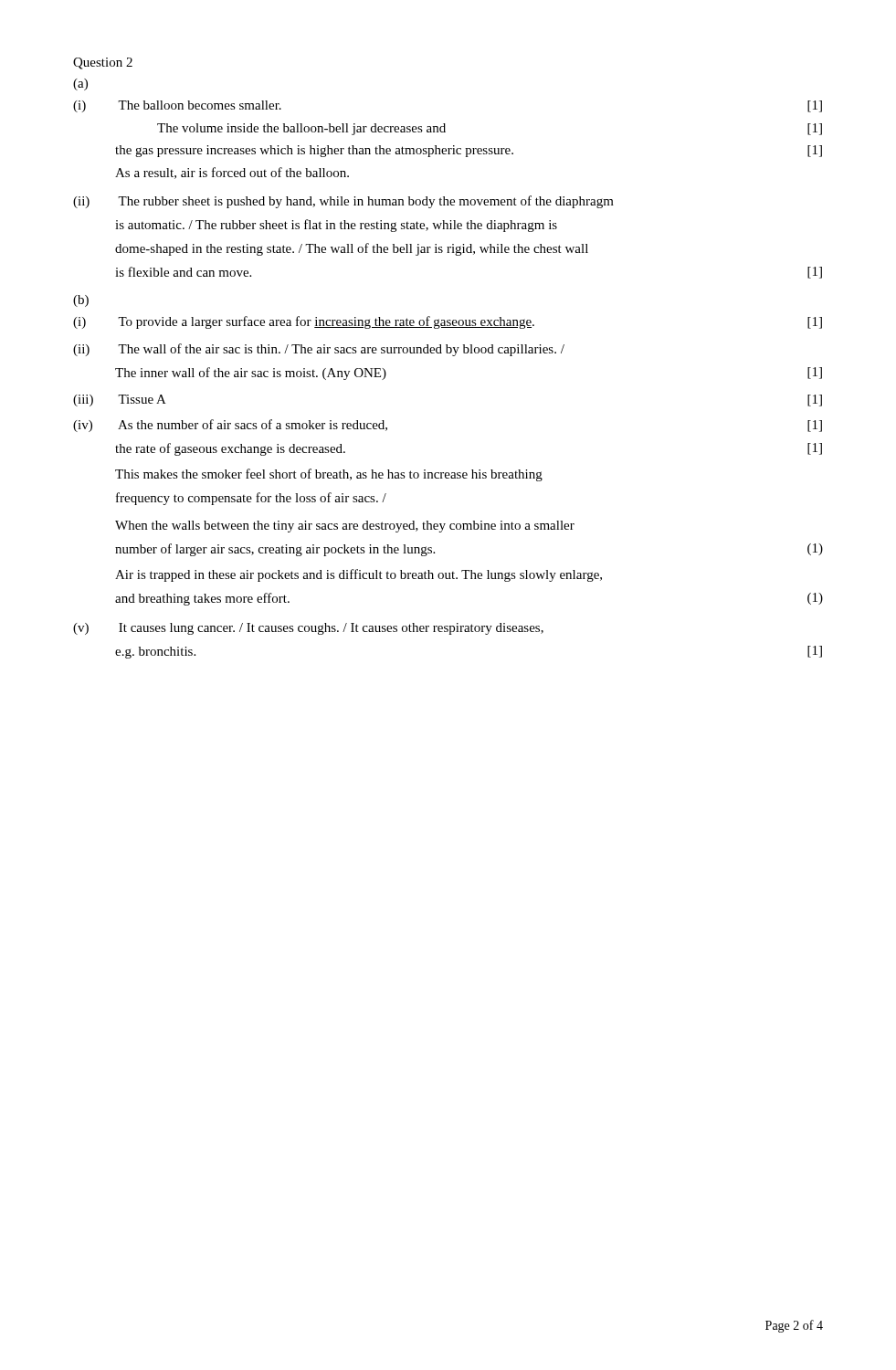This screenshot has width=896, height=1370.
Task: Click on the list item containing "As a result,"
Action: click(x=232, y=172)
